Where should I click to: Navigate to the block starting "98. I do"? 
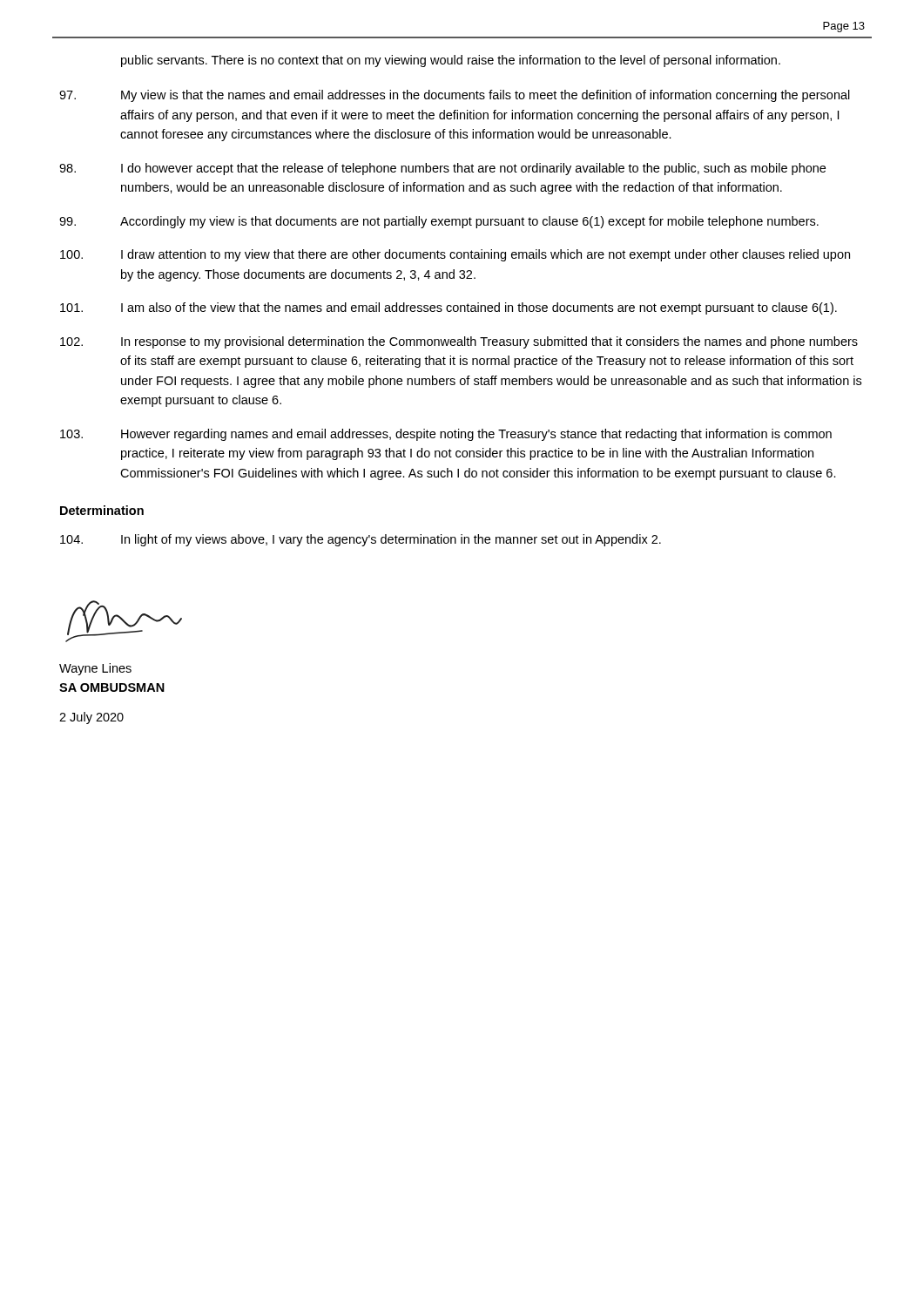[462, 178]
